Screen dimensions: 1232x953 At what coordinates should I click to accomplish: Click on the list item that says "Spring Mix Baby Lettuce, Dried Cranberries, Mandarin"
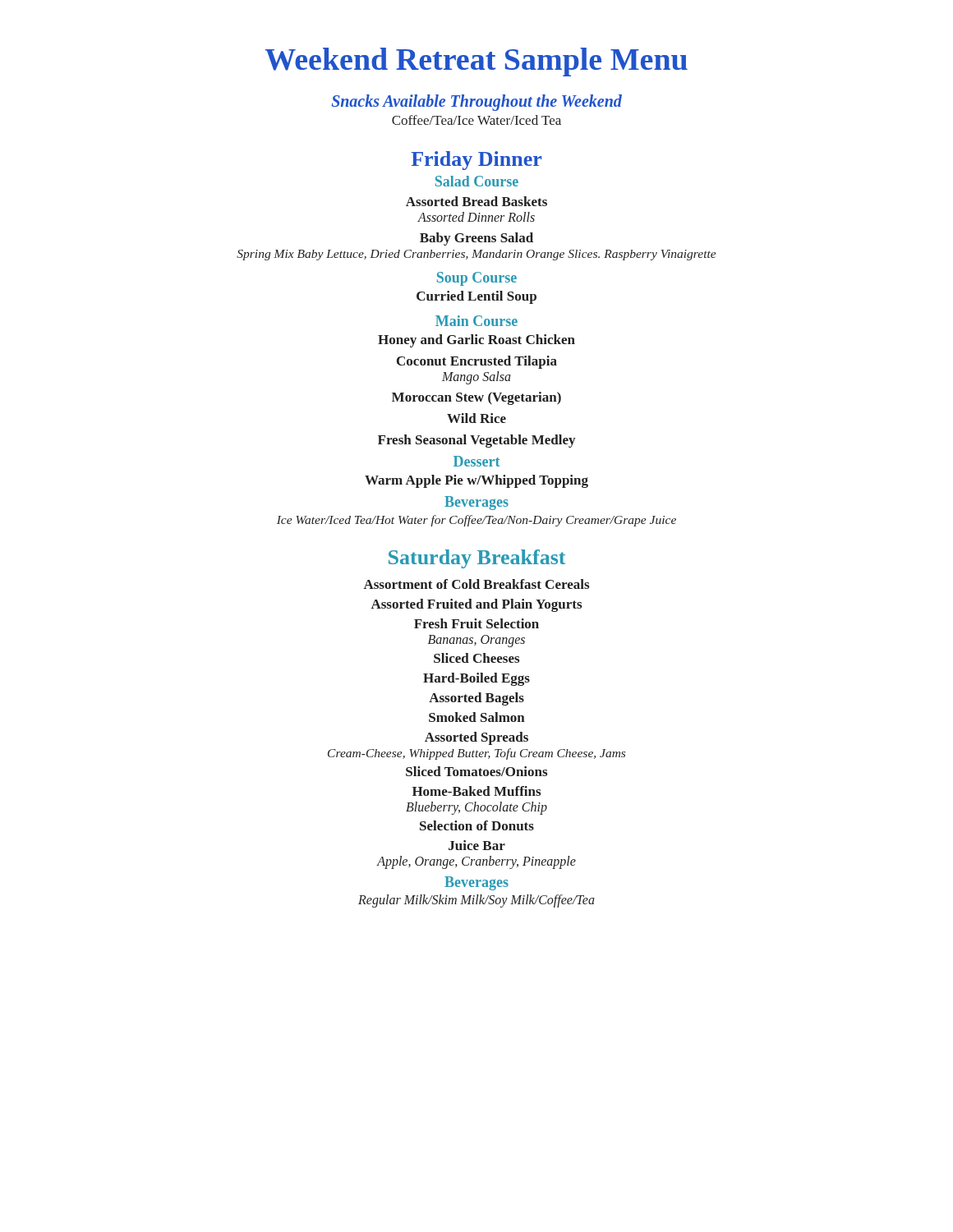476,253
